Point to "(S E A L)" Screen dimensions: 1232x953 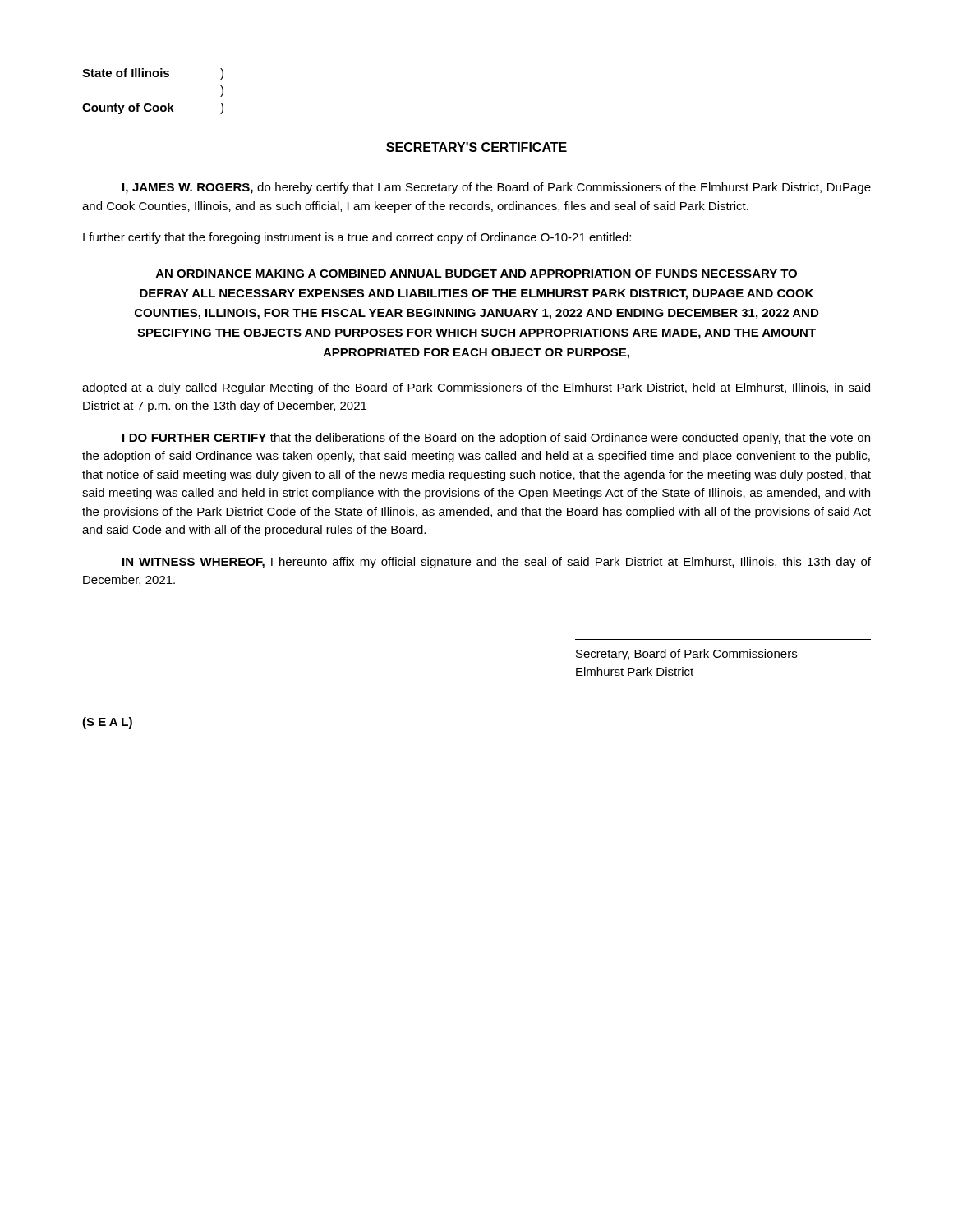(x=107, y=721)
